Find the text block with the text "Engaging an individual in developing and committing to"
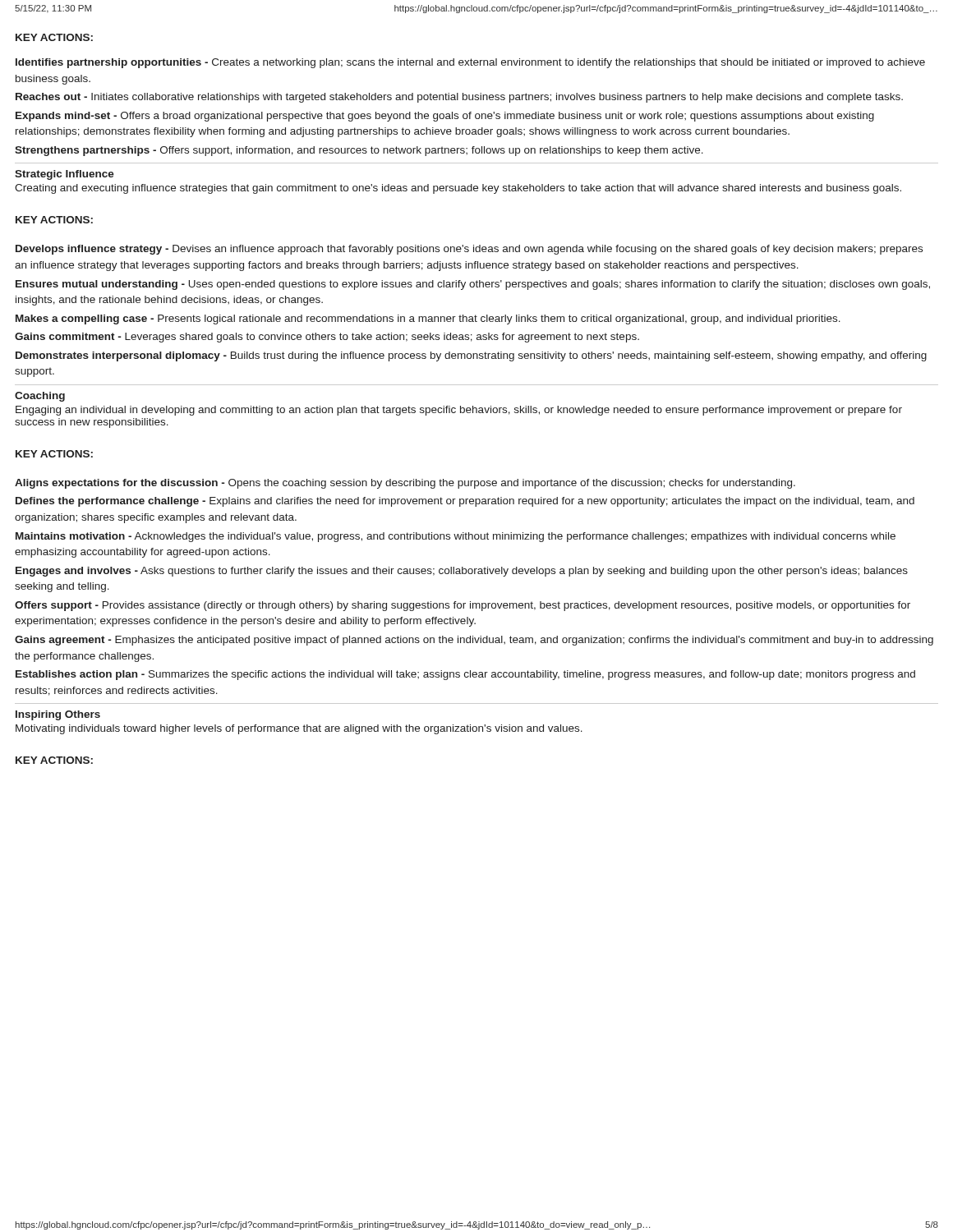953x1232 pixels. pos(458,415)
